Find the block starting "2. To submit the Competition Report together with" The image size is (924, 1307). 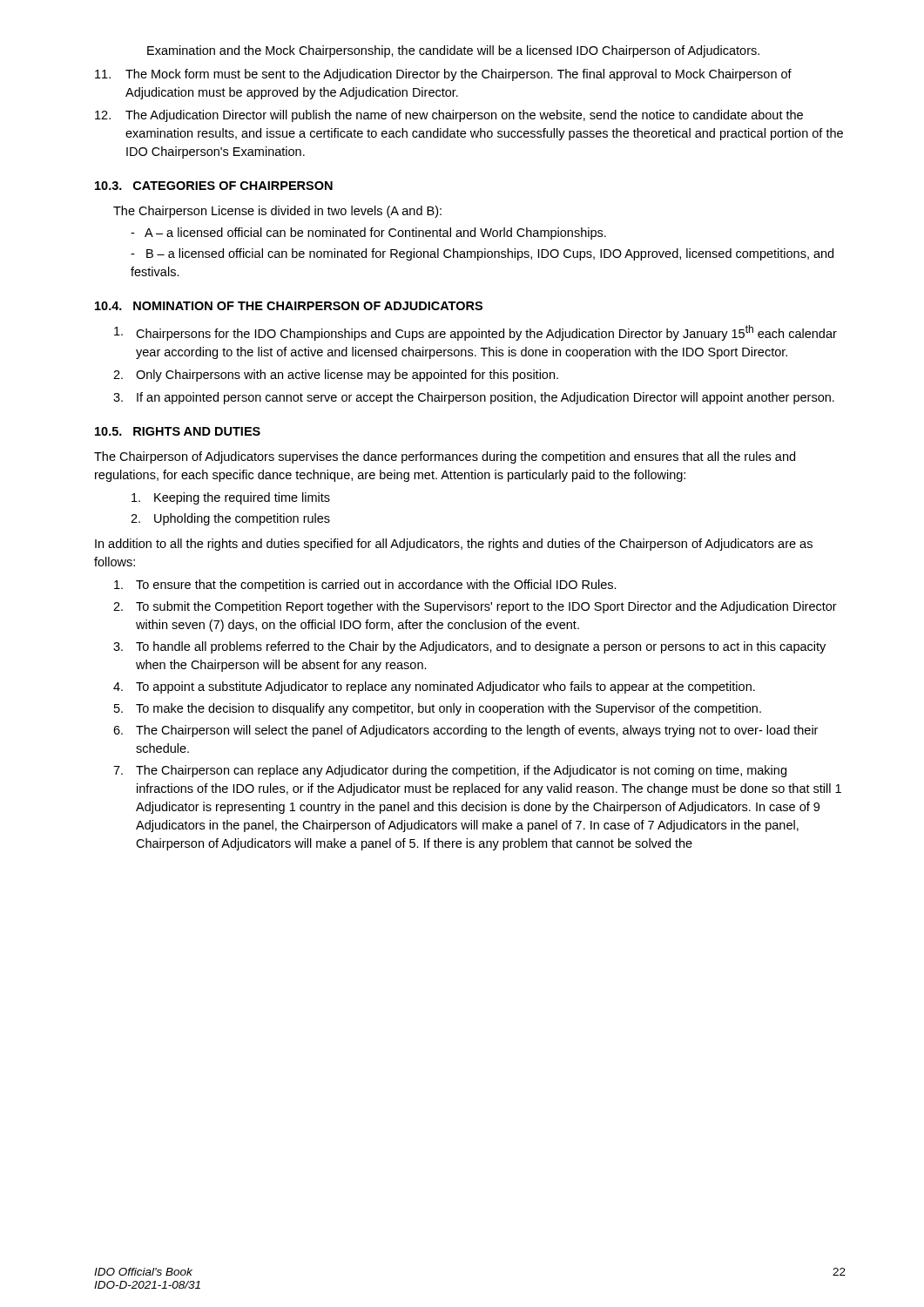(x=479, y=616)
